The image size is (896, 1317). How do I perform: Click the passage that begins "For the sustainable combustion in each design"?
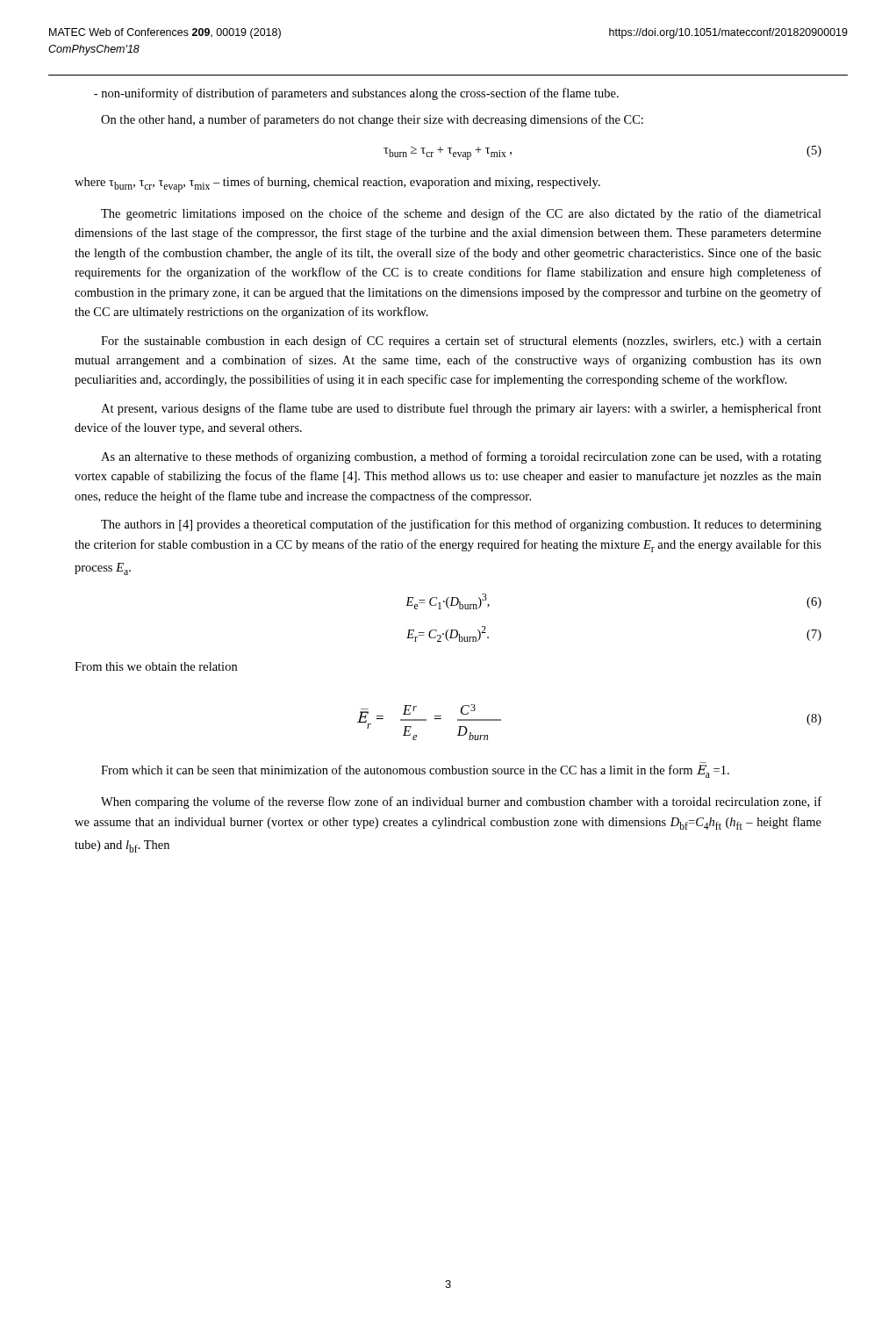point(448,360)
